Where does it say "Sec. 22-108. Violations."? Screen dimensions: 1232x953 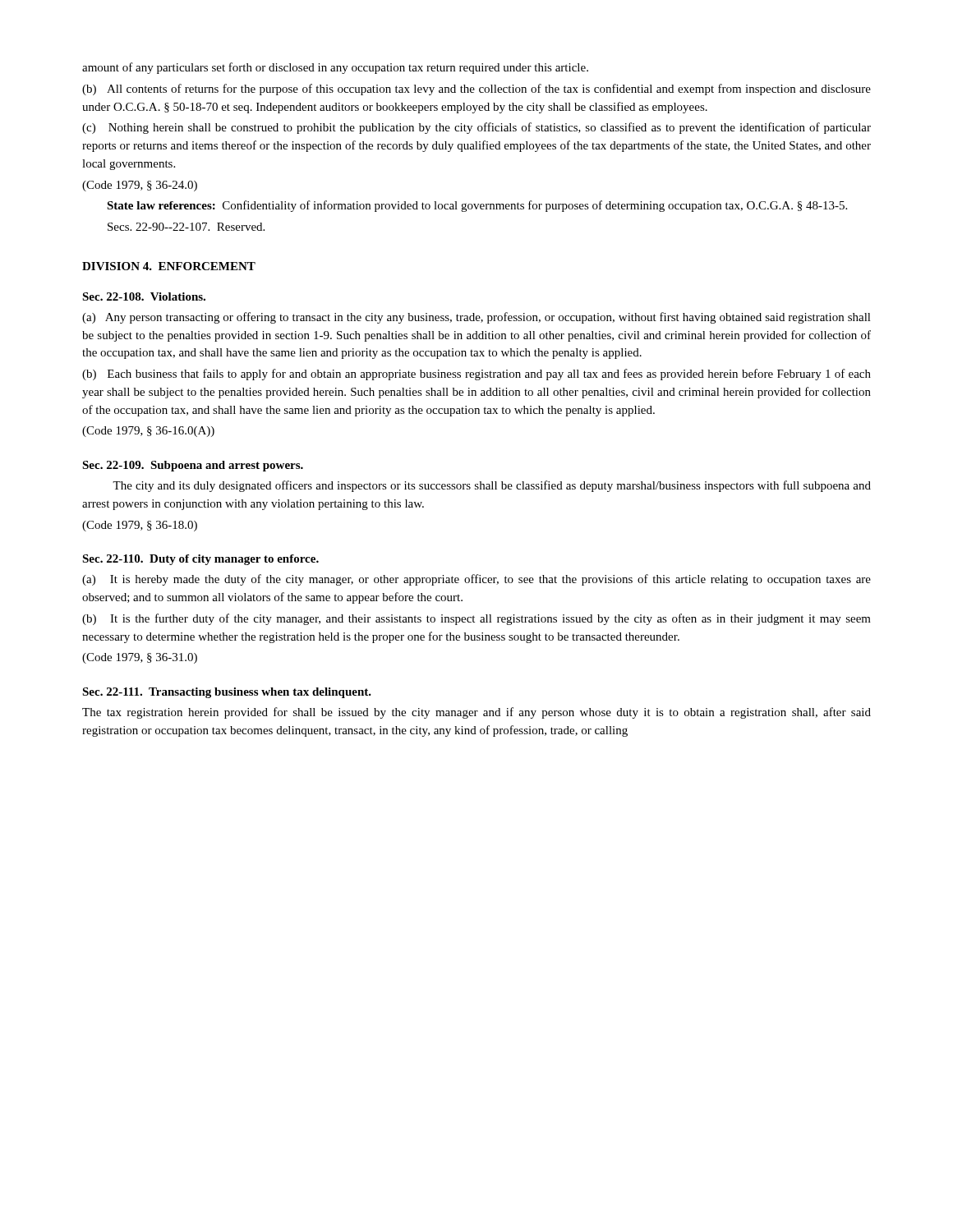[x=144, y=296]
